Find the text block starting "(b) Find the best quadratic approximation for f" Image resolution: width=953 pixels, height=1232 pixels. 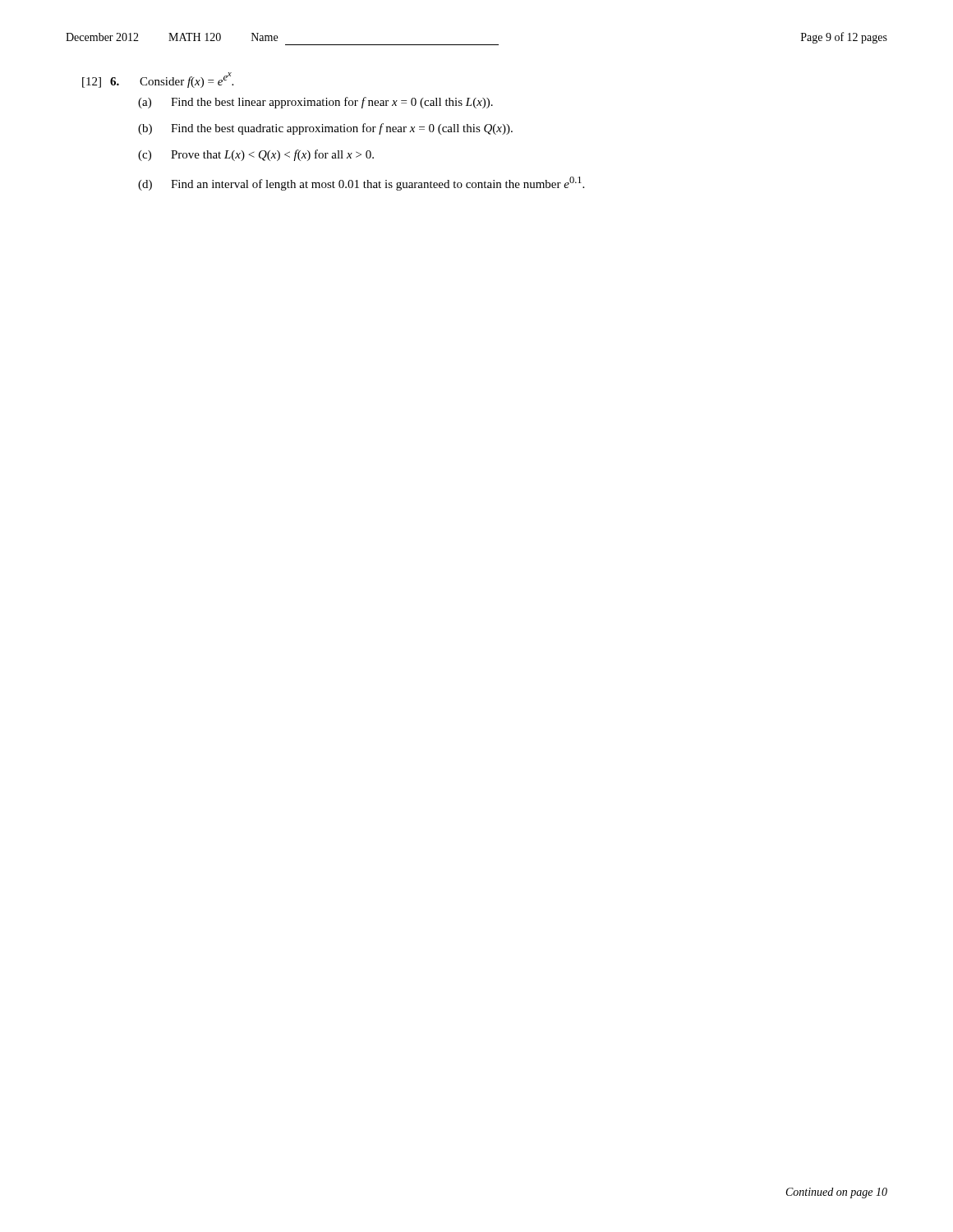326,129
